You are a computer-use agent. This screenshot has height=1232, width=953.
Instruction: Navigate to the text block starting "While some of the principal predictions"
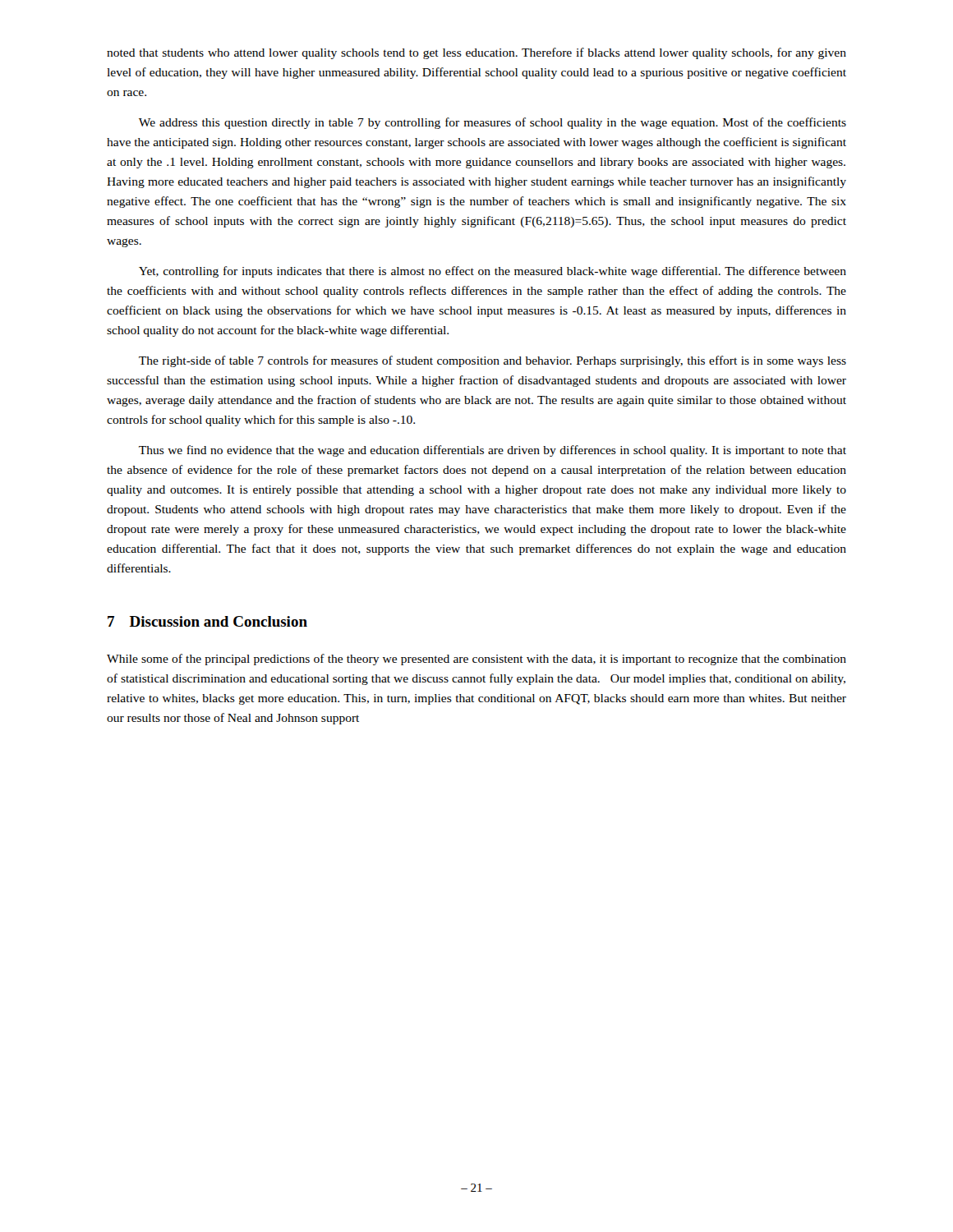click(x=476, y=688)
